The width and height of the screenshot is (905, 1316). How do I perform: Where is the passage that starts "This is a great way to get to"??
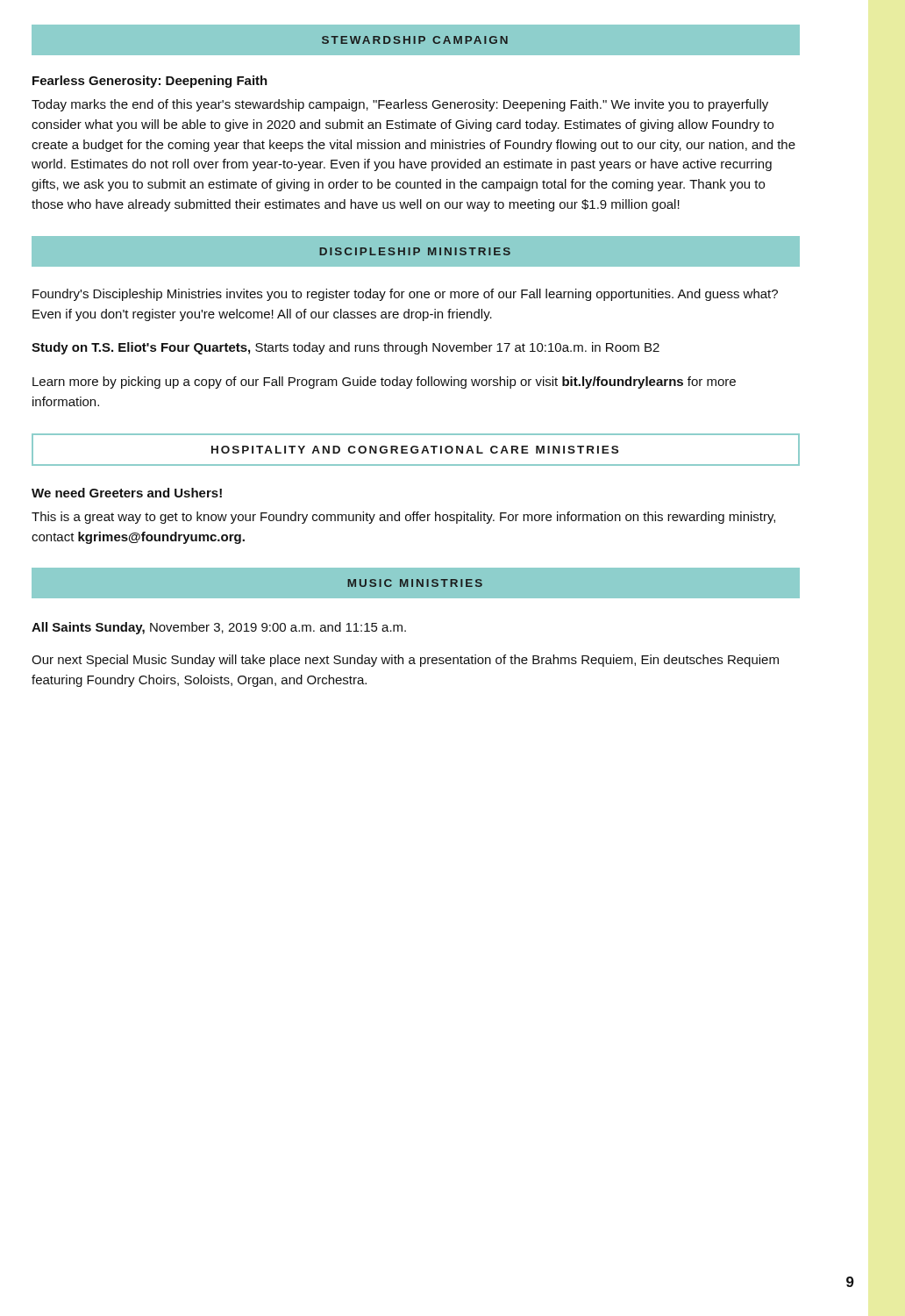click(x=404, y=526)
